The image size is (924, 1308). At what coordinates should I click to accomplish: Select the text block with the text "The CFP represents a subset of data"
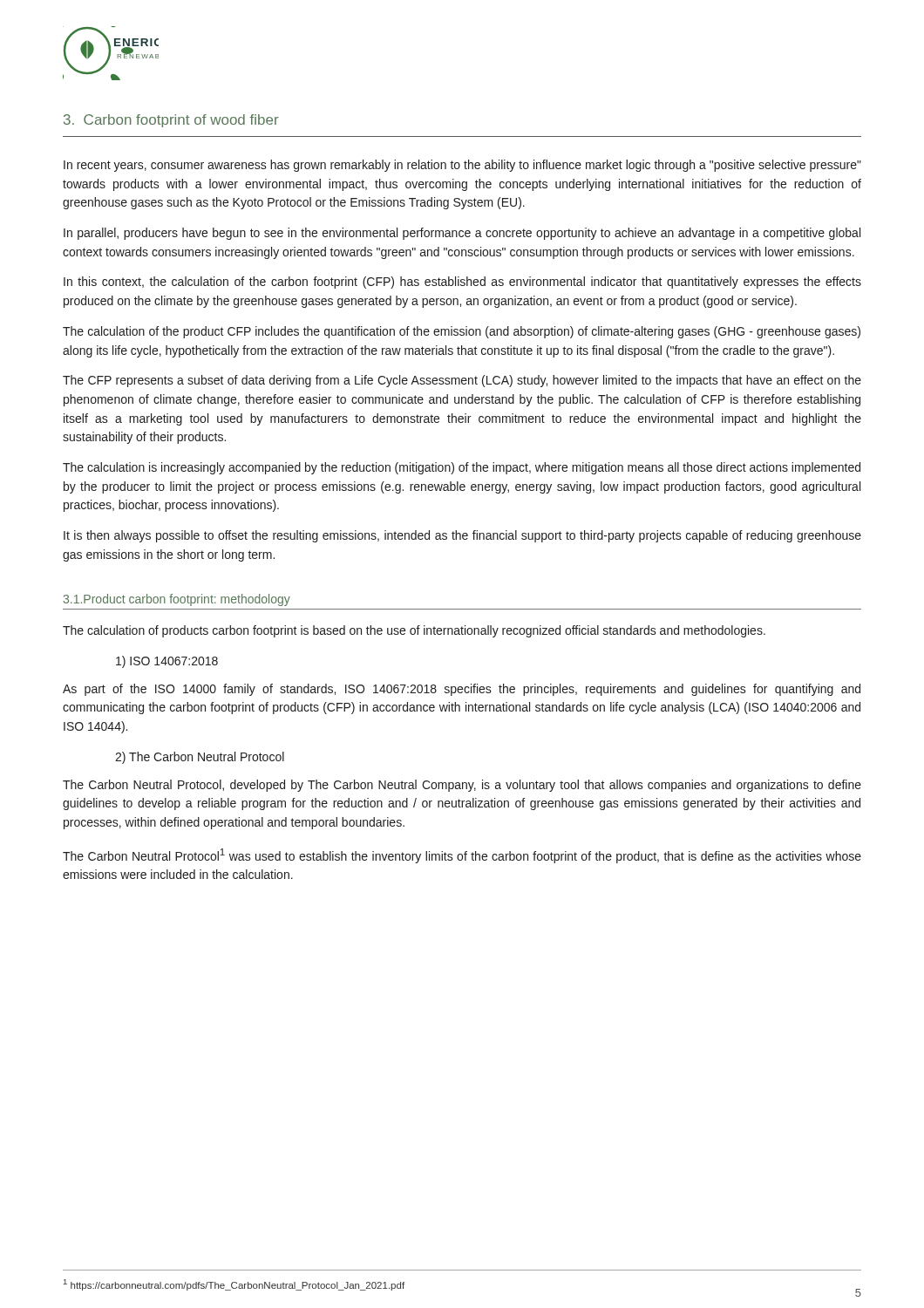(462, 409)
